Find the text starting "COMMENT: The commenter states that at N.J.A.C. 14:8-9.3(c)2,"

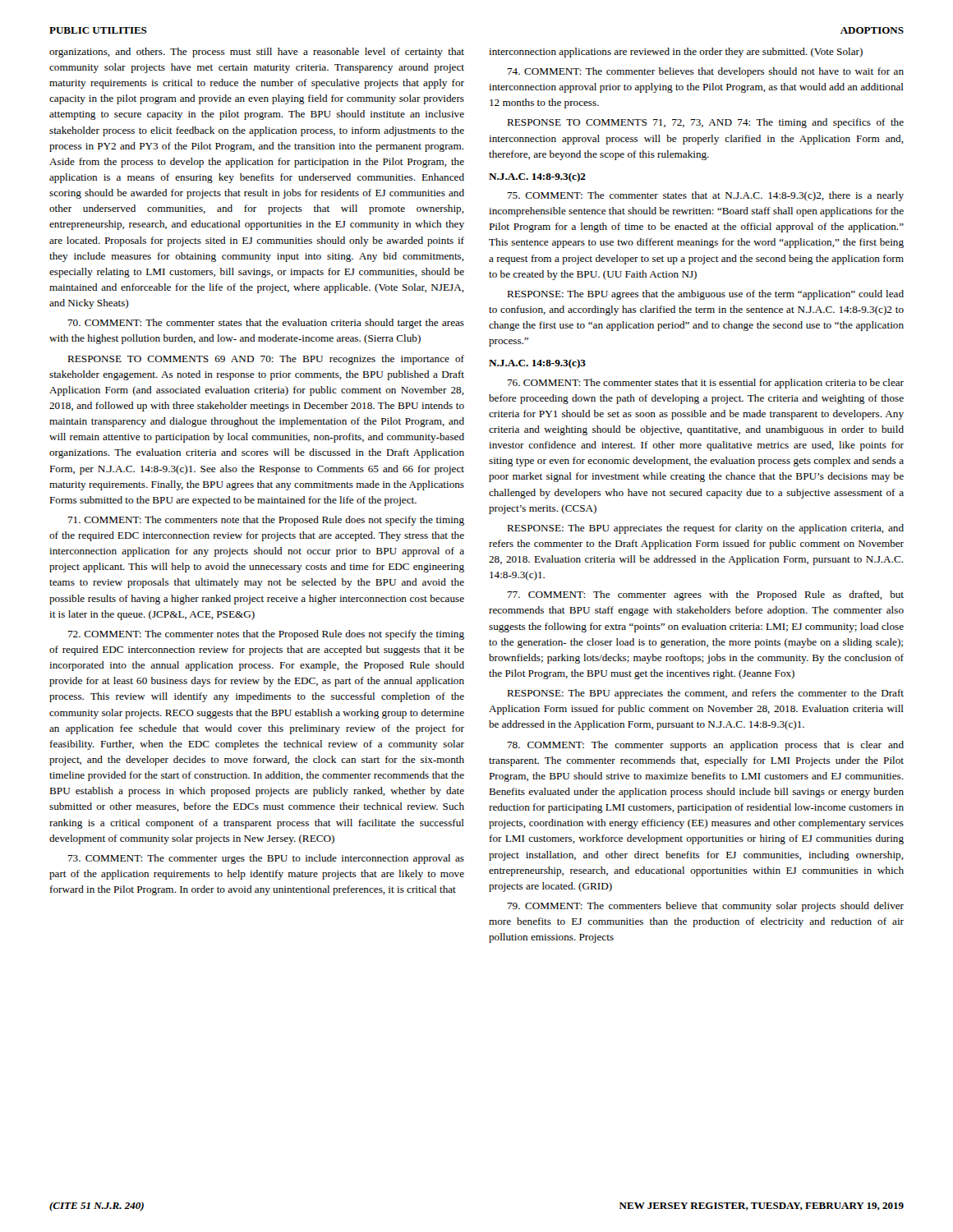coord(696,268)
